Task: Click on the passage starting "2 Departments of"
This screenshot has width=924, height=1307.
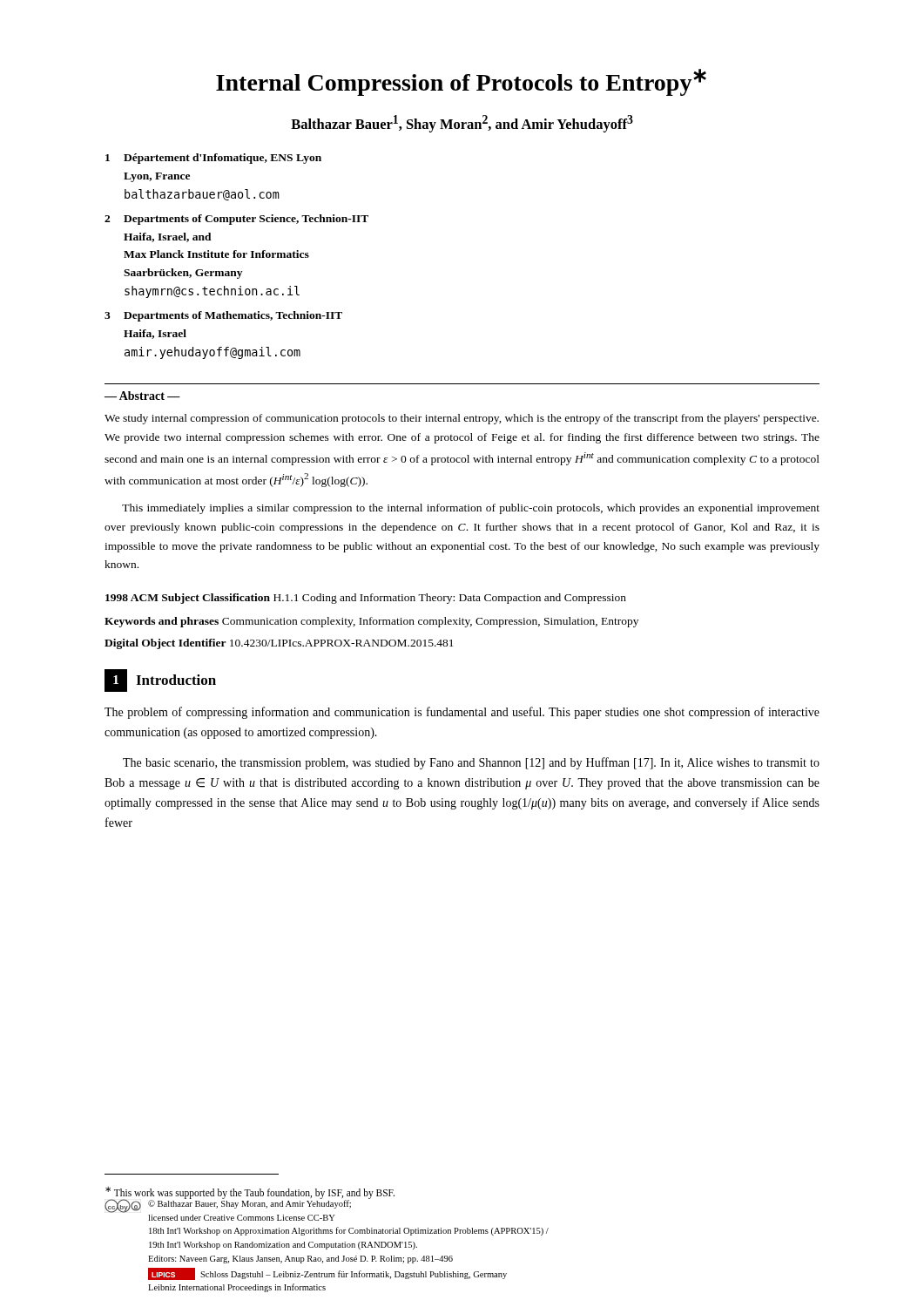Action: [x=236, y=220]
